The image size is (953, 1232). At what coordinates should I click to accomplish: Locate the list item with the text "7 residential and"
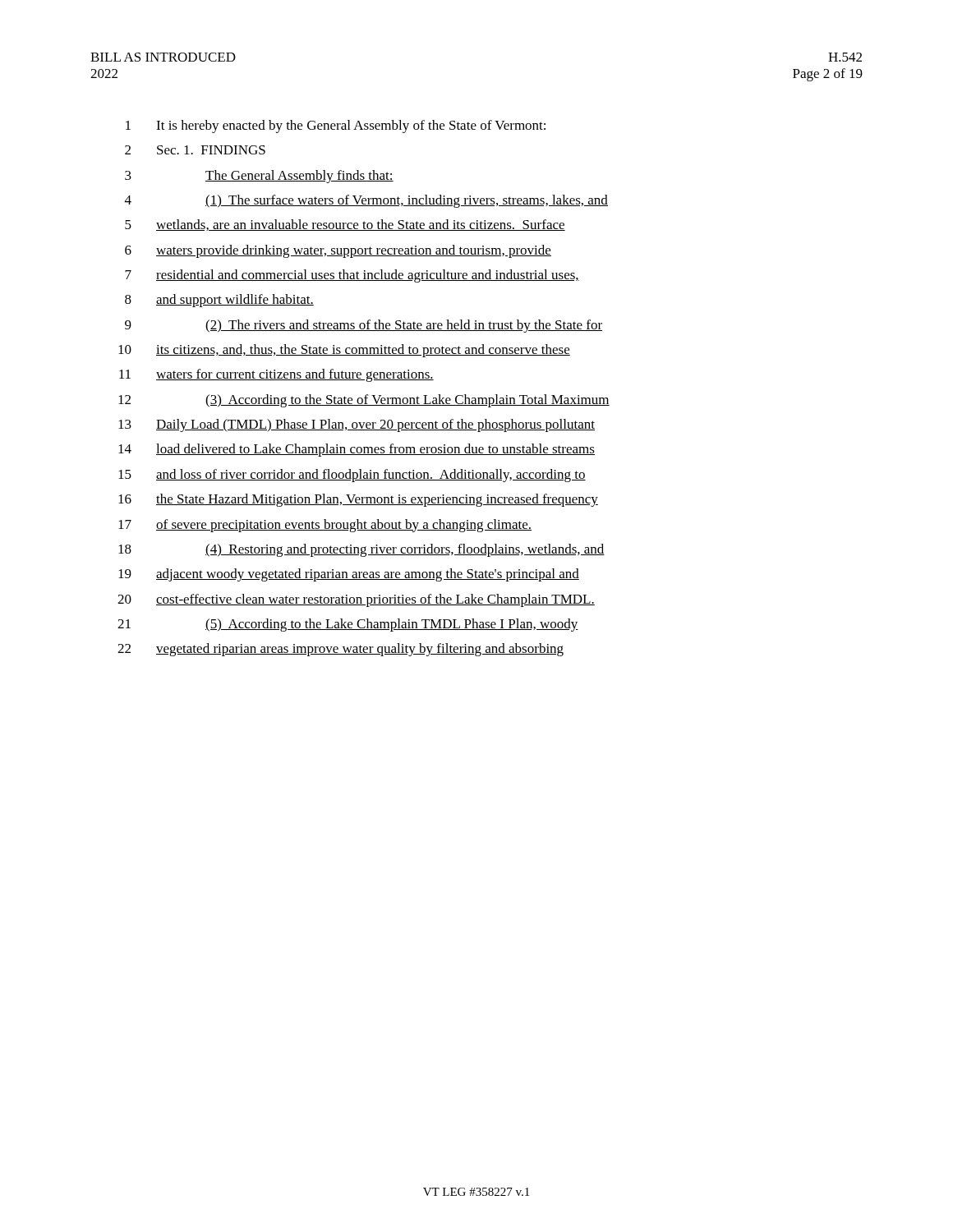(x=476, y=275)
